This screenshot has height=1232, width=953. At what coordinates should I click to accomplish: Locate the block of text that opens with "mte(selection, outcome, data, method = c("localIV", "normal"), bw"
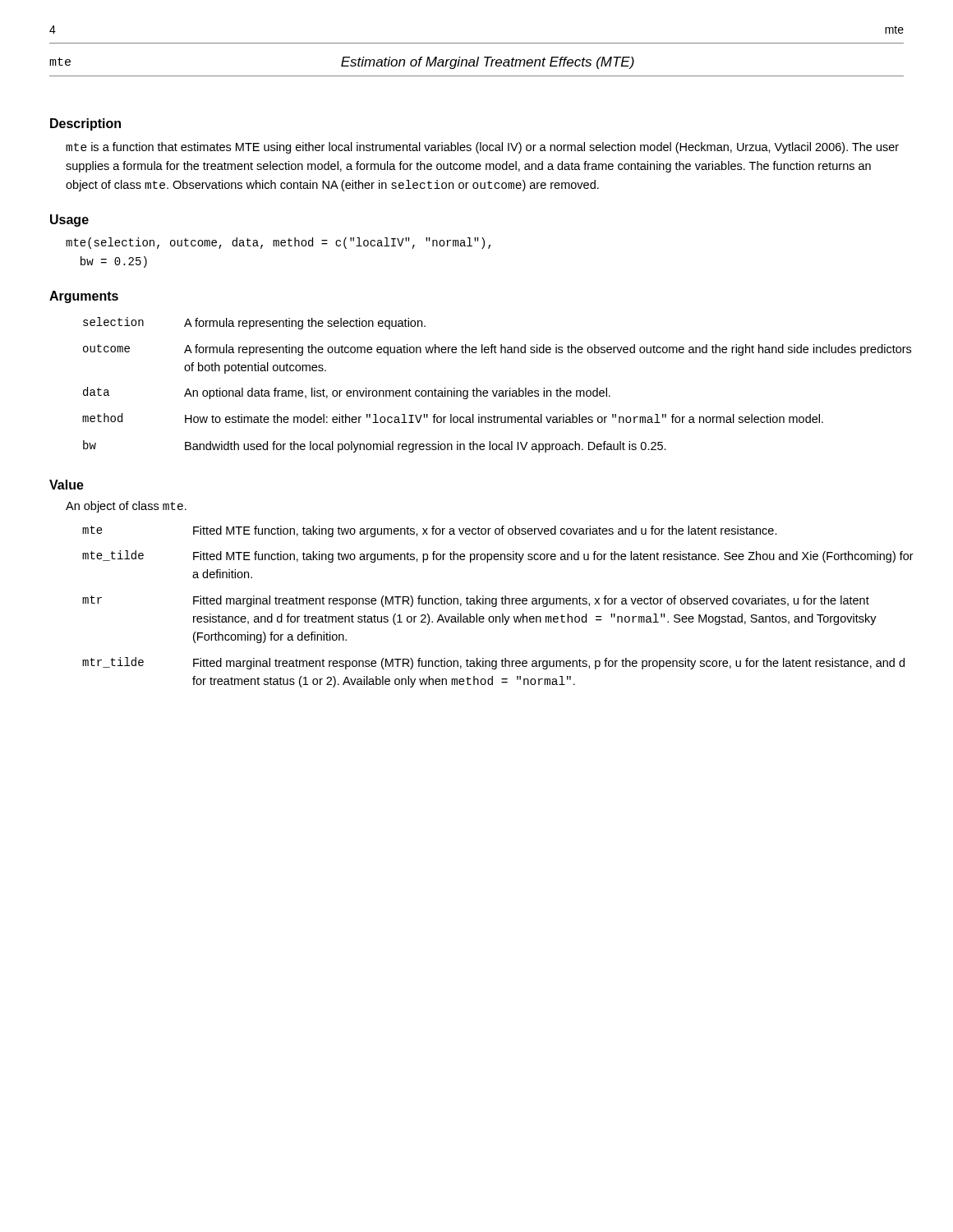tap(280, 253)
